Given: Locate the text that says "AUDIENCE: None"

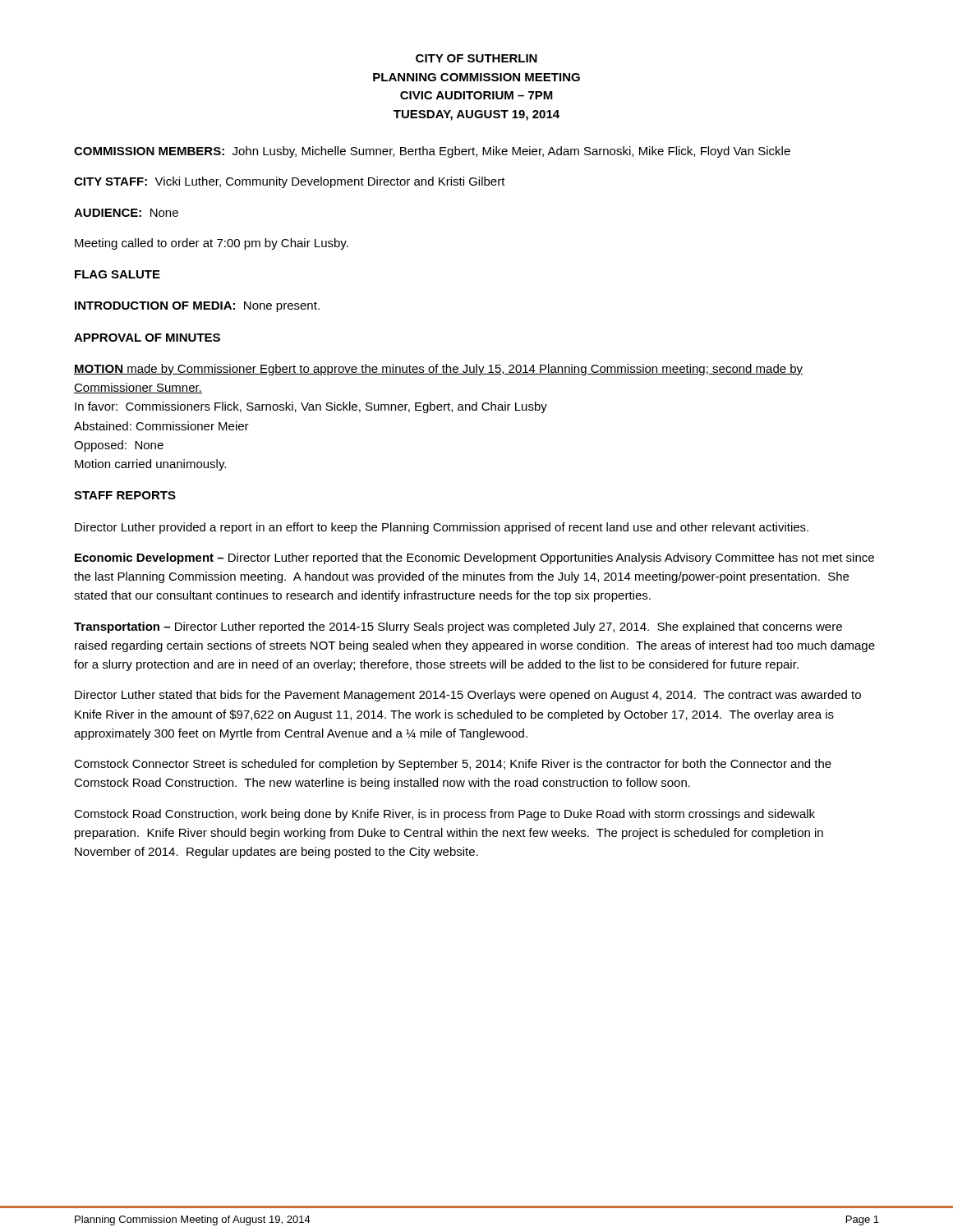Looking at the screenshot, I should pyautogui.click(x=126, y=213).
